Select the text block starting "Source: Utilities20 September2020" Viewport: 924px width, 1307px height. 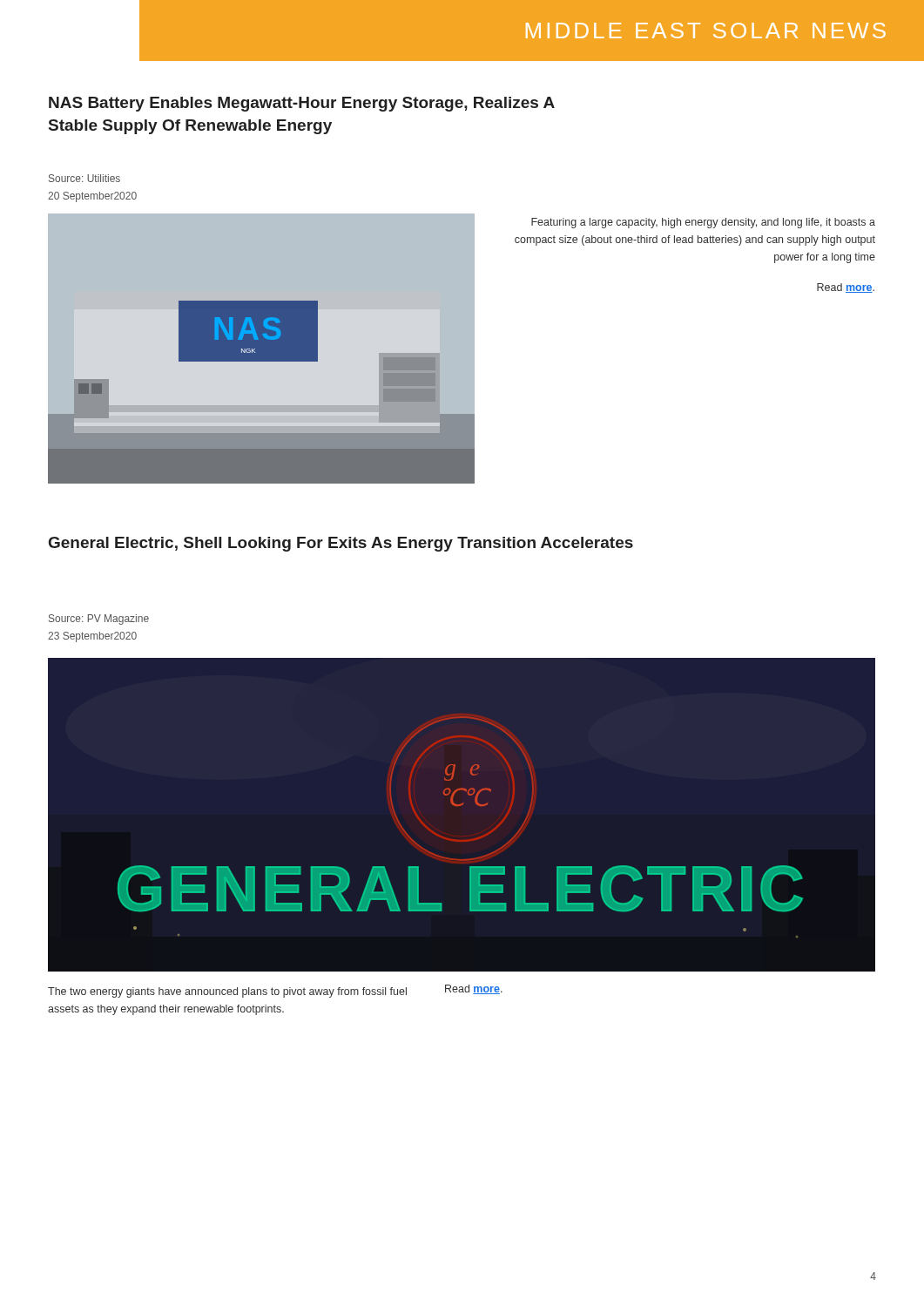84,178
